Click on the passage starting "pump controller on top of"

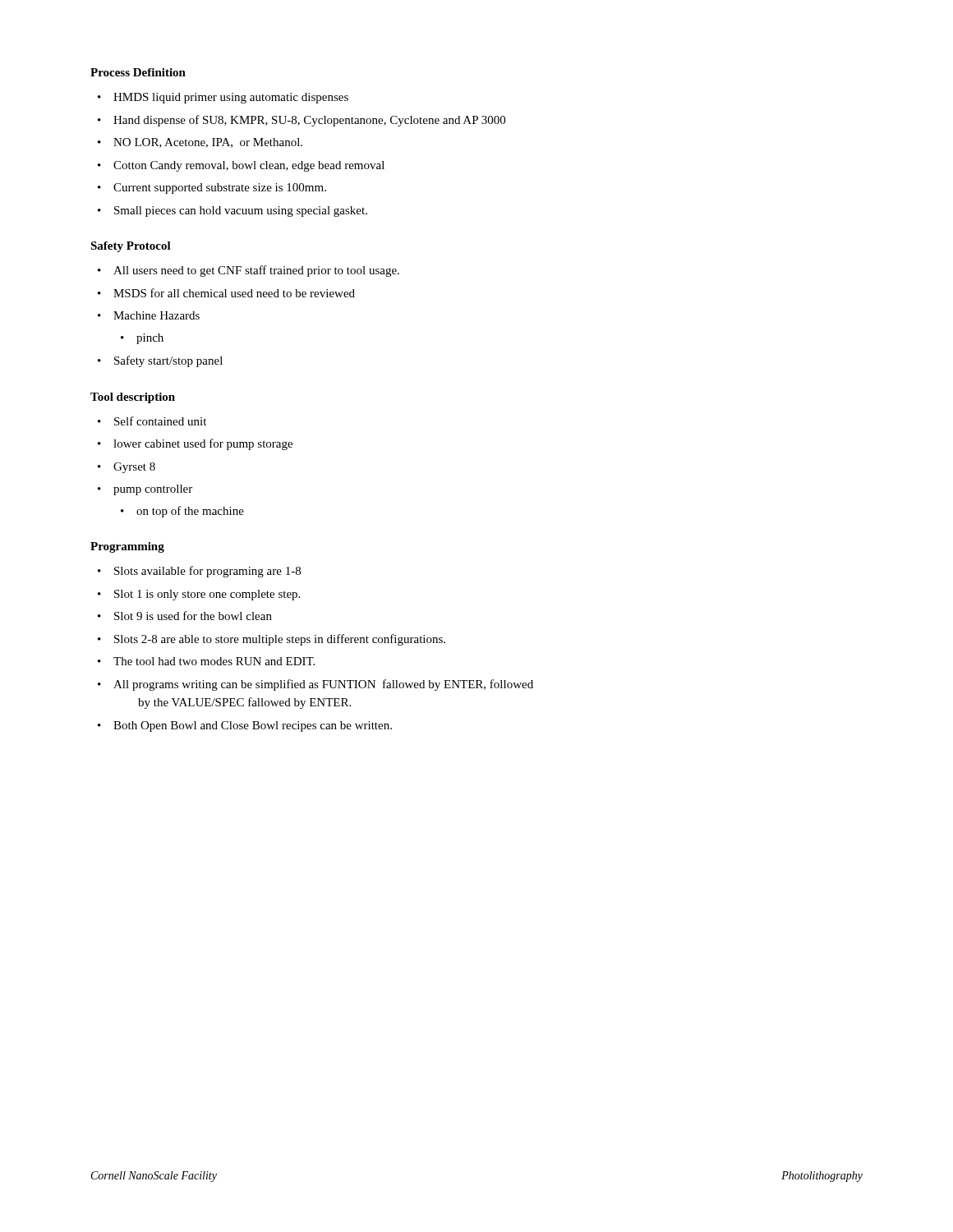click(153, 490)
